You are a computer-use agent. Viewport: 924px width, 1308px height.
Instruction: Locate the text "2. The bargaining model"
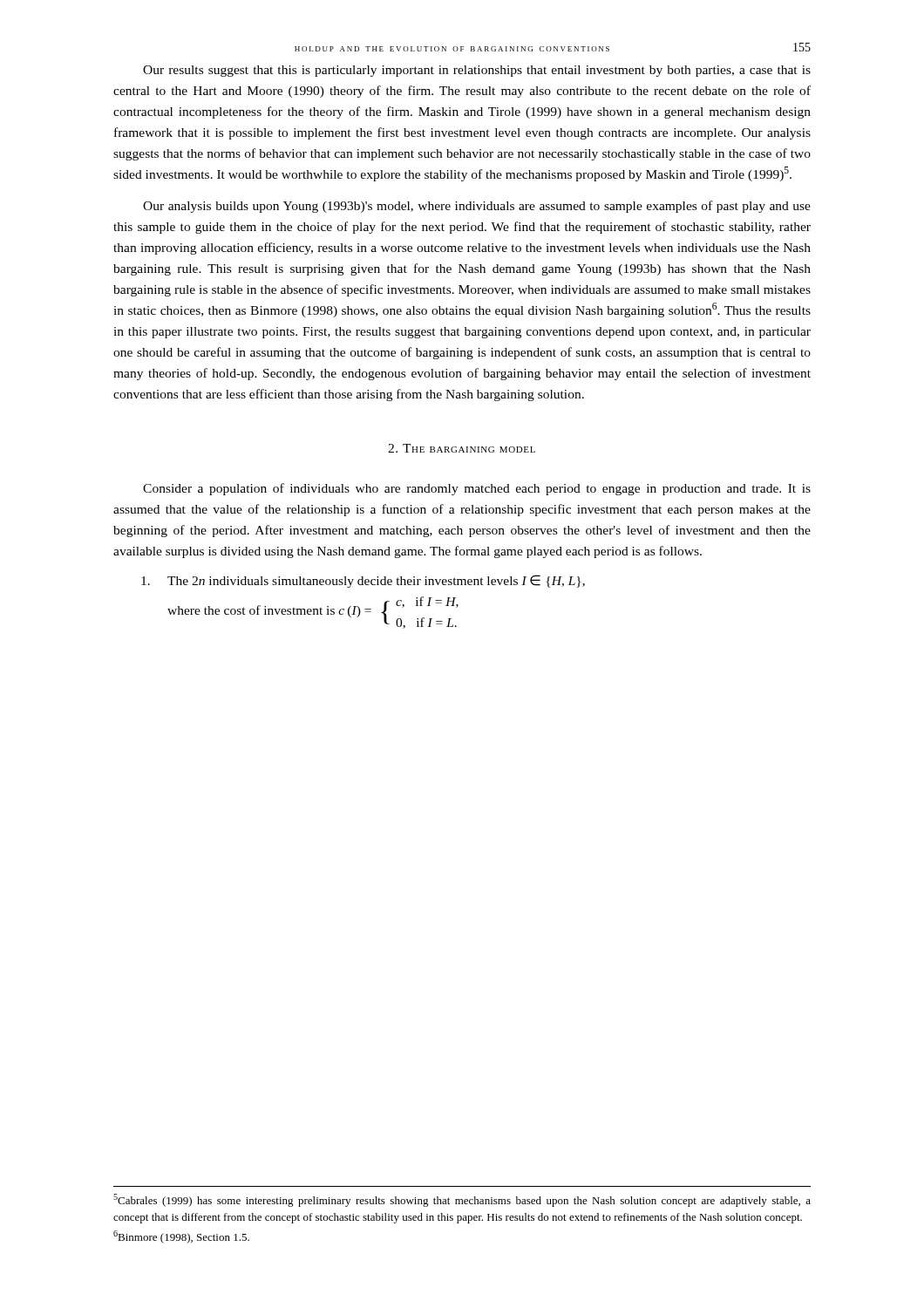click(x=462, y=448)
